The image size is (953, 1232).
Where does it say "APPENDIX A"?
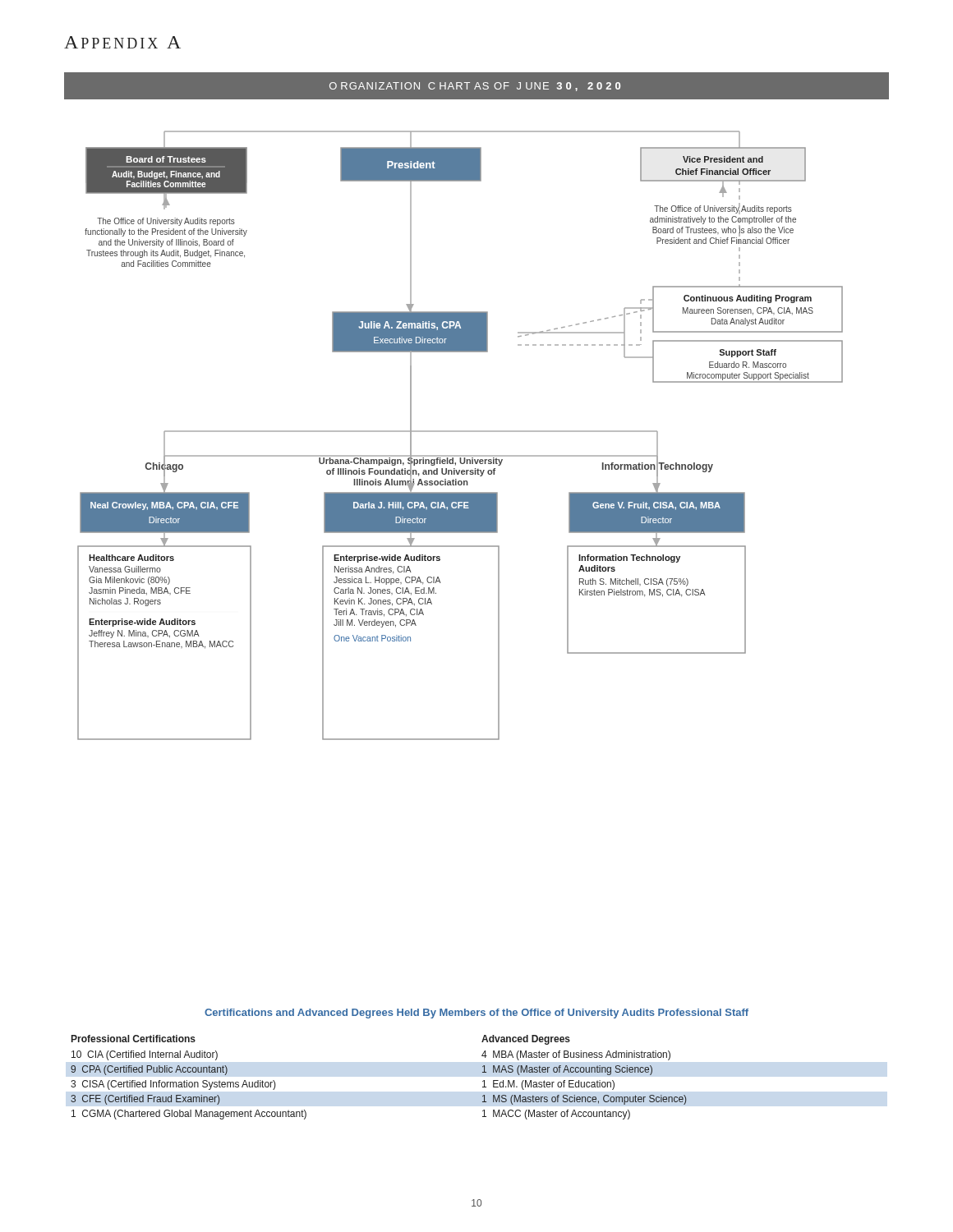[124, 42]
